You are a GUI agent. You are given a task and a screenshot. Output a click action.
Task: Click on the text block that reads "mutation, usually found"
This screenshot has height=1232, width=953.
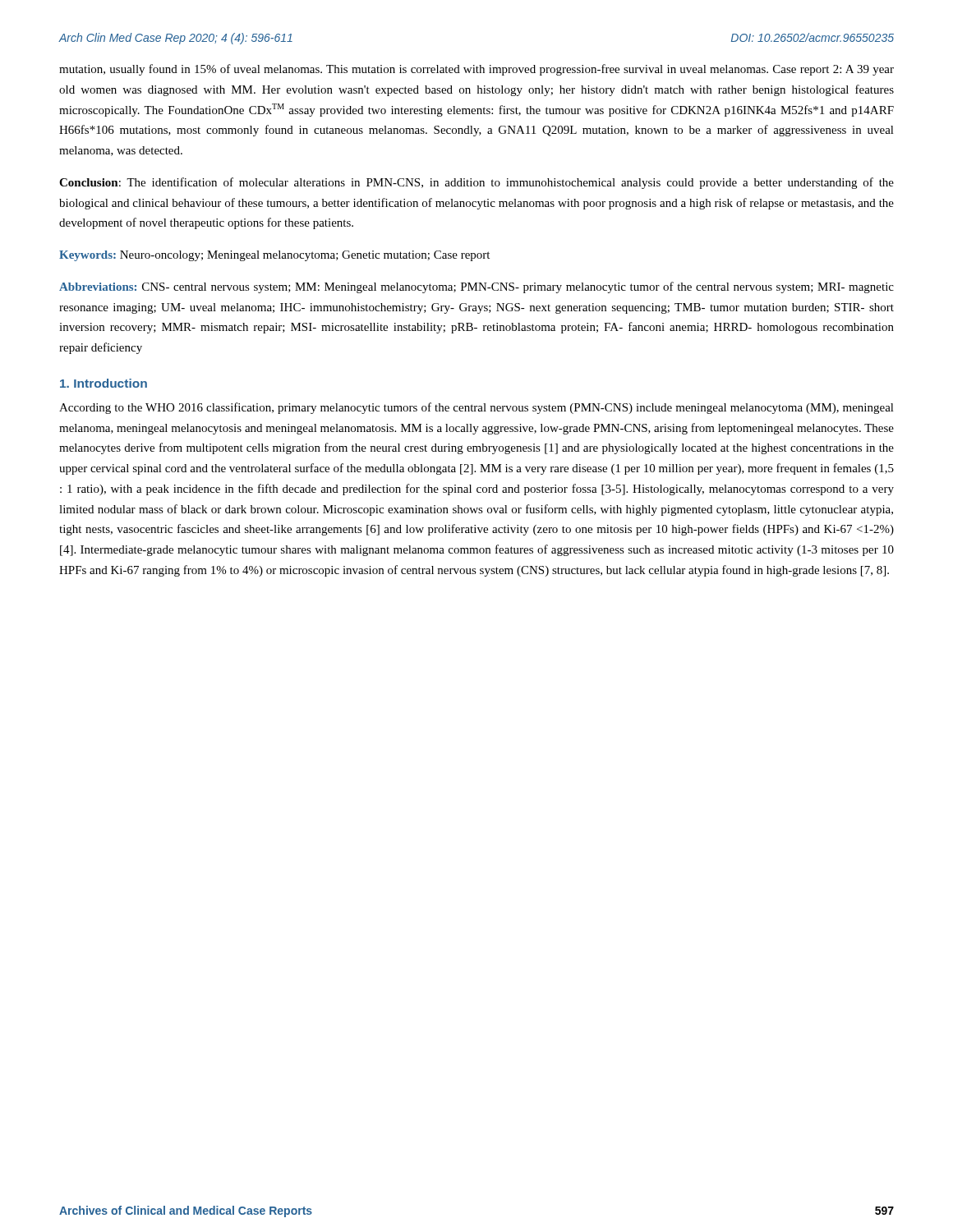[476, 110]
